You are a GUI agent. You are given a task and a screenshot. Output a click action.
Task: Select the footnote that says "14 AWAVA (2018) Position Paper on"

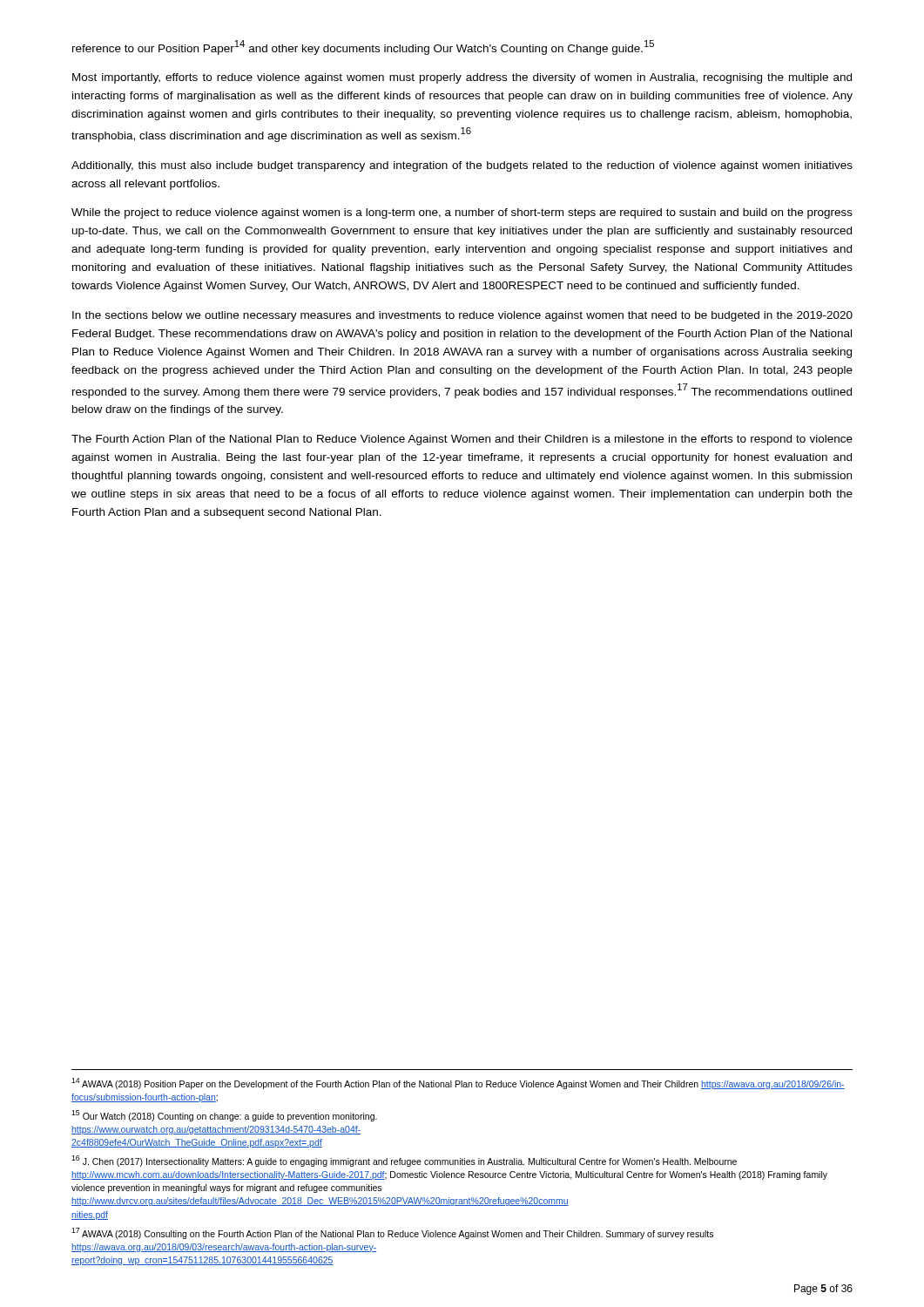458,1089
